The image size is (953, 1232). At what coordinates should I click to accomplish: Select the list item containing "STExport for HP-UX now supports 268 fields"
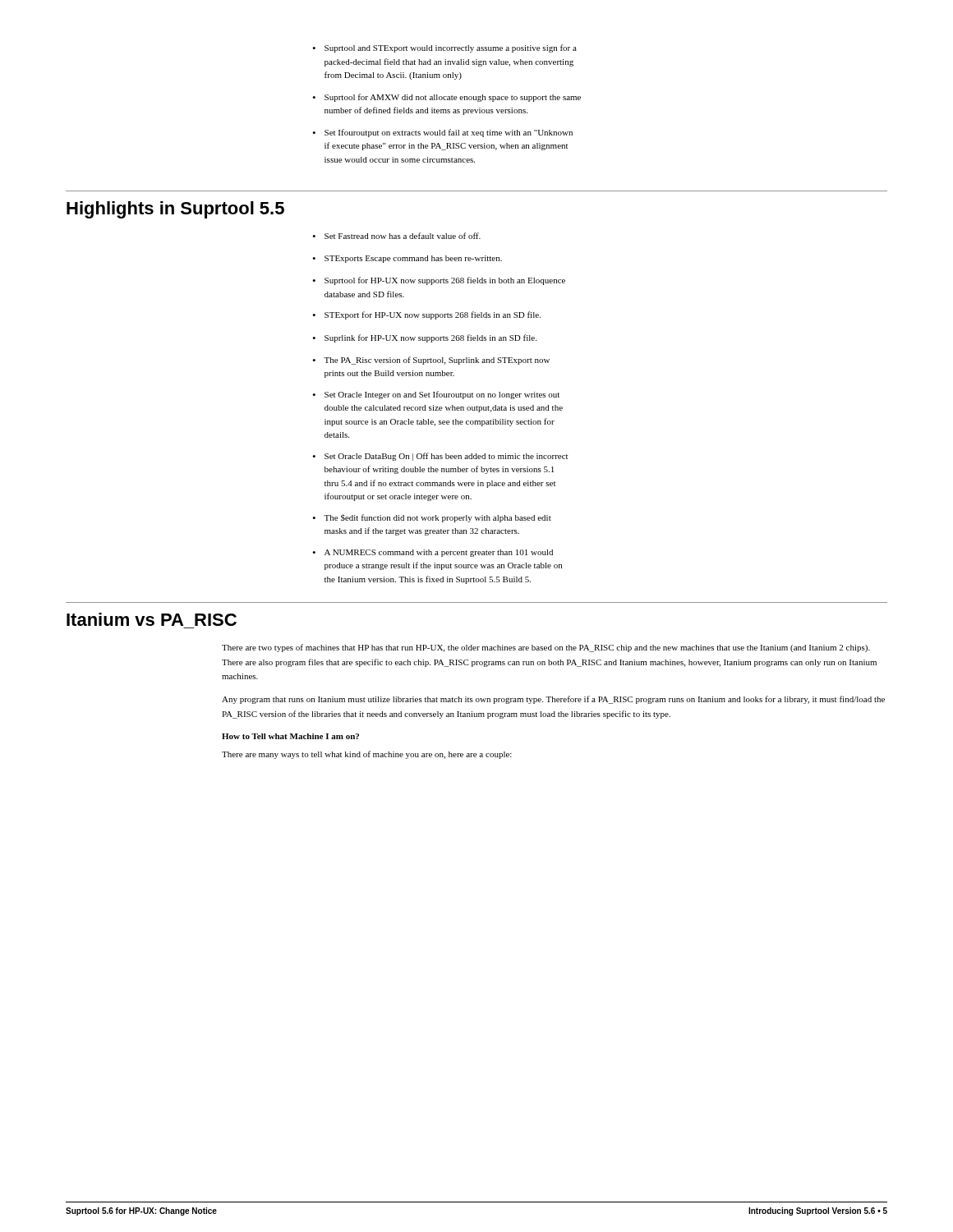tap(433, 315)
